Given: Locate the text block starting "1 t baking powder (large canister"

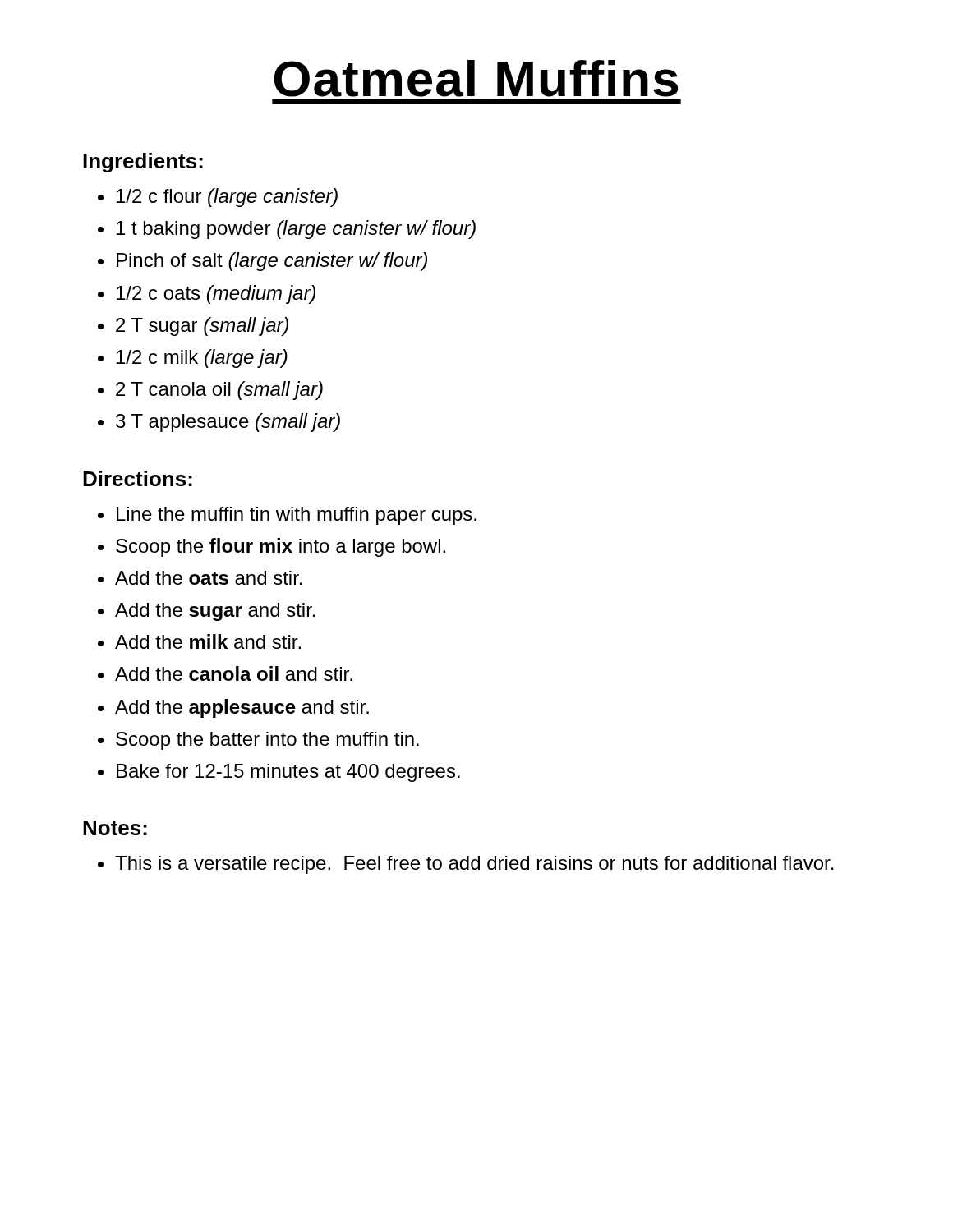Looking at the screenshot, I should [296, 230].
